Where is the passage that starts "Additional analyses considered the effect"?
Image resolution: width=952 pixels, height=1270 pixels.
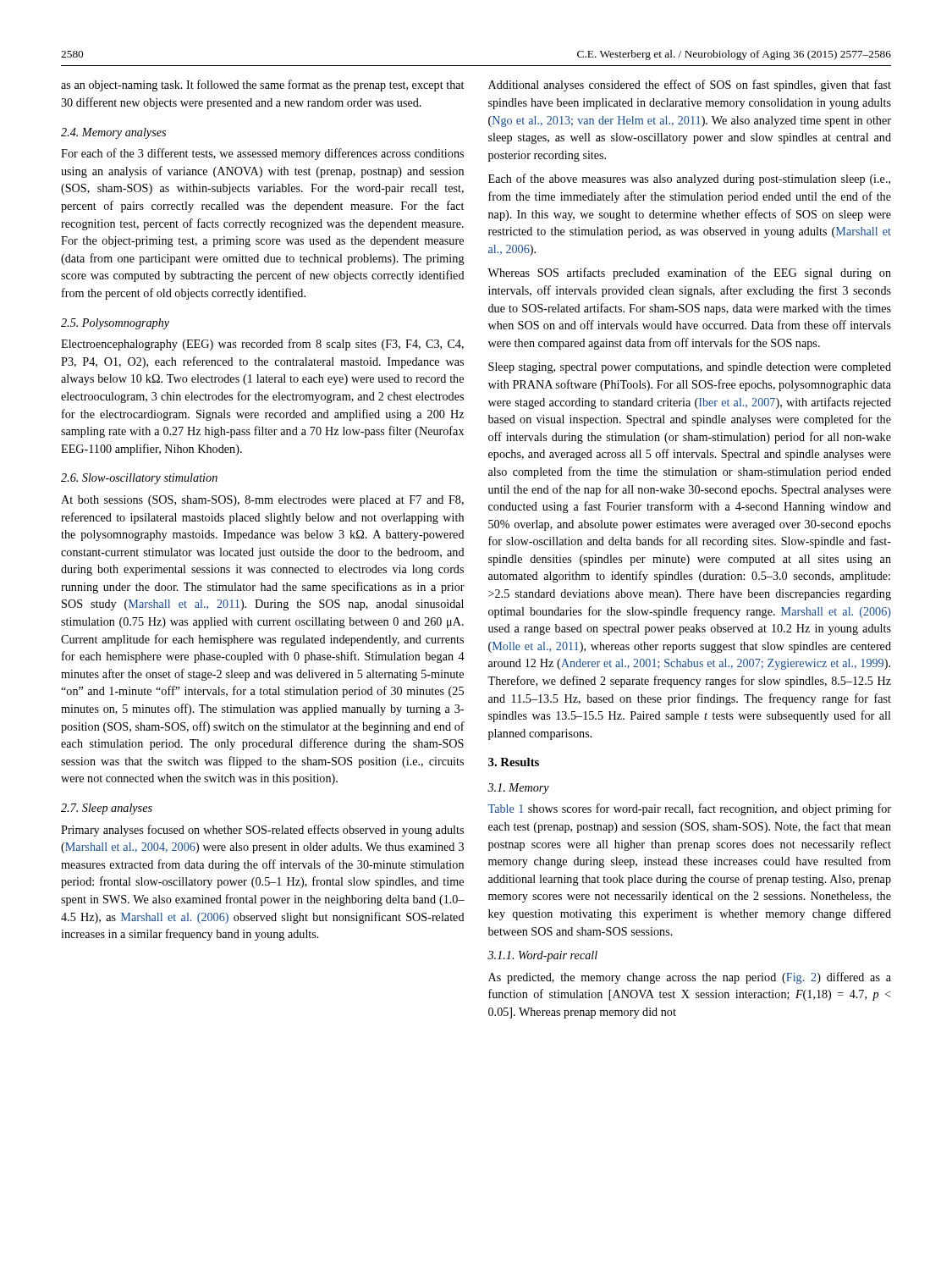[x=689, y=409]
